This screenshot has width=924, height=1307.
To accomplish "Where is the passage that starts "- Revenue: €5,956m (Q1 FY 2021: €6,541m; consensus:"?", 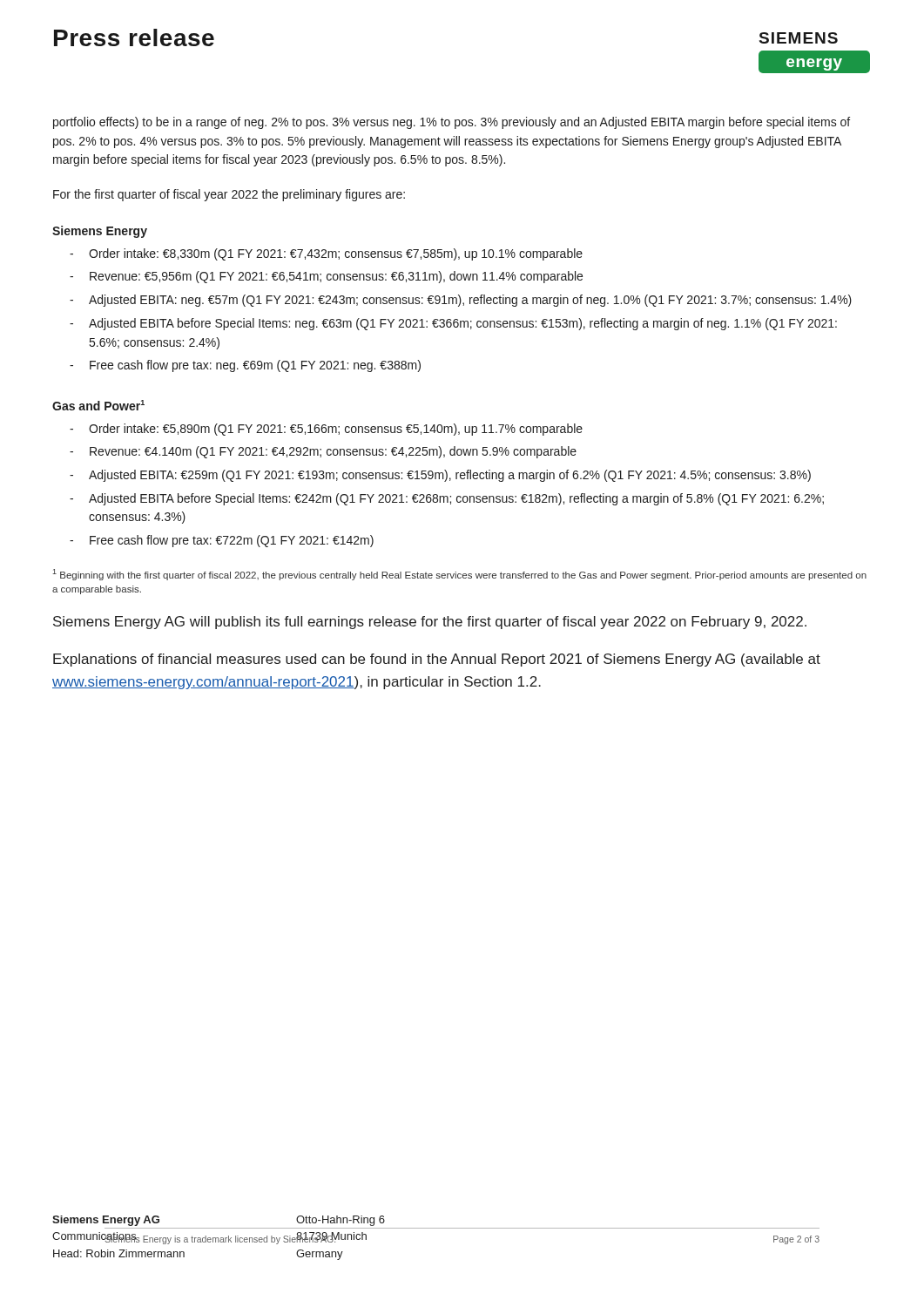I will click(327, 277).
